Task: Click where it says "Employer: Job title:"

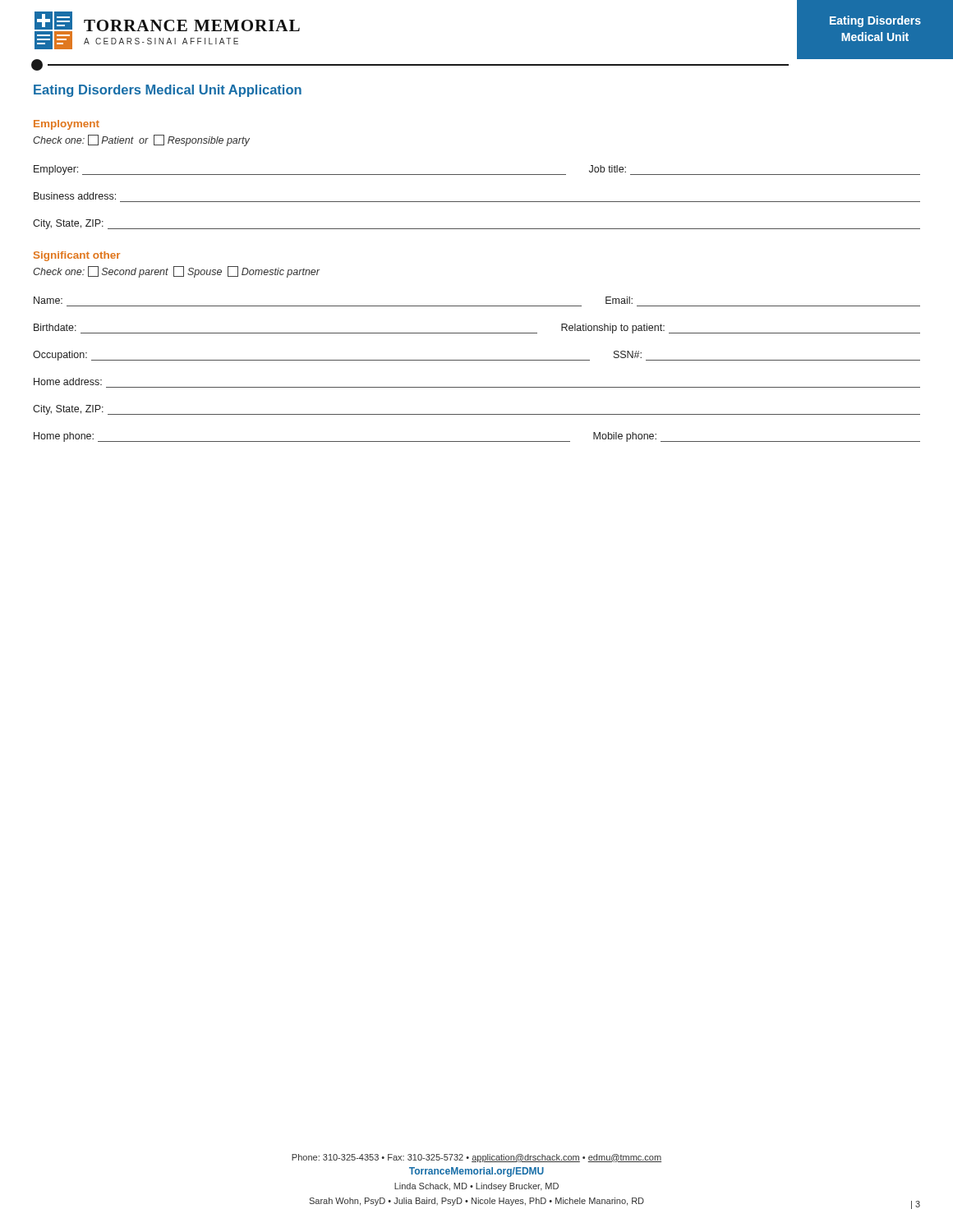Action: (476, 168)
